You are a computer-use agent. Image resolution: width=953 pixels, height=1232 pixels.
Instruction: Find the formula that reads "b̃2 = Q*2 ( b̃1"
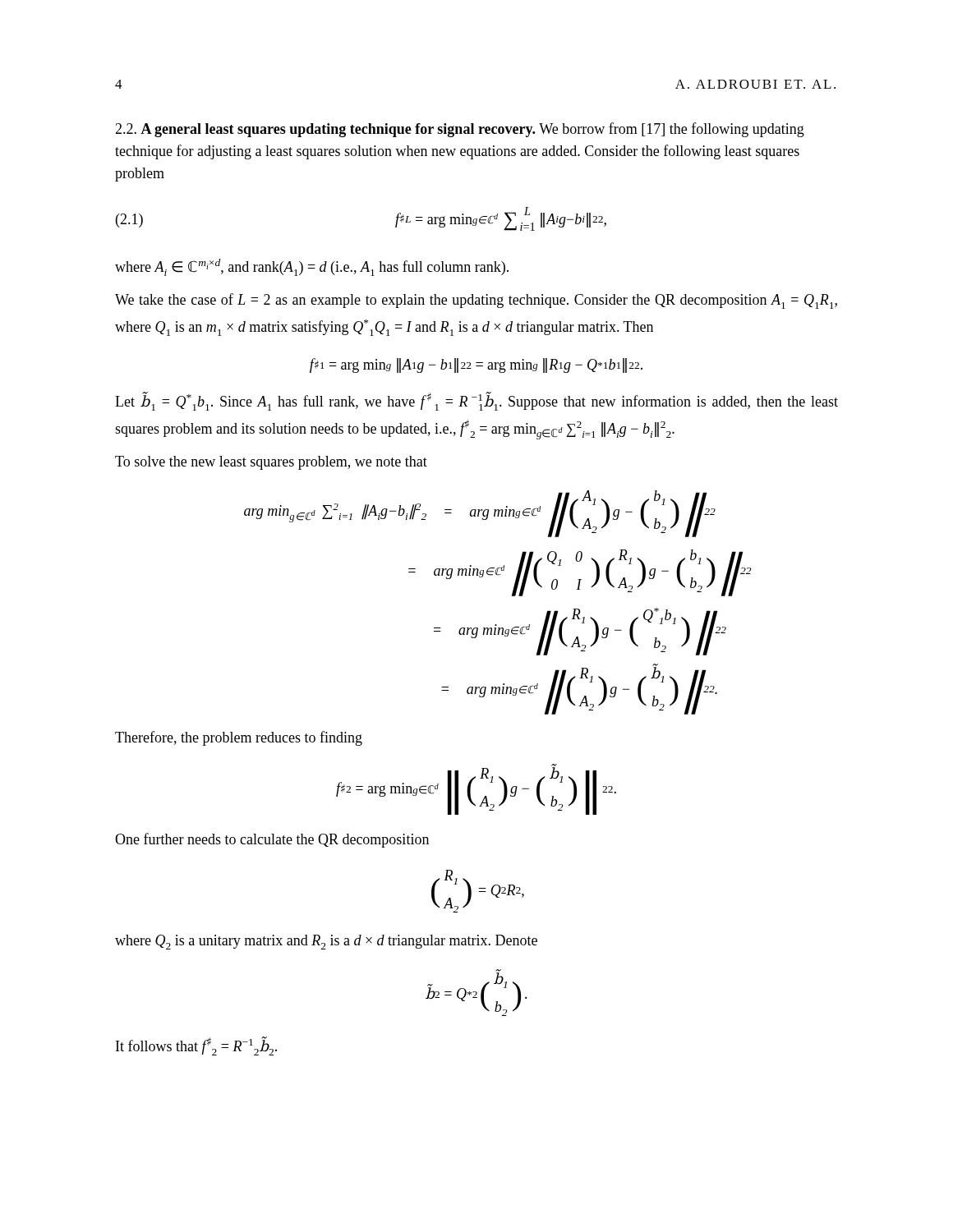[476, 994]
